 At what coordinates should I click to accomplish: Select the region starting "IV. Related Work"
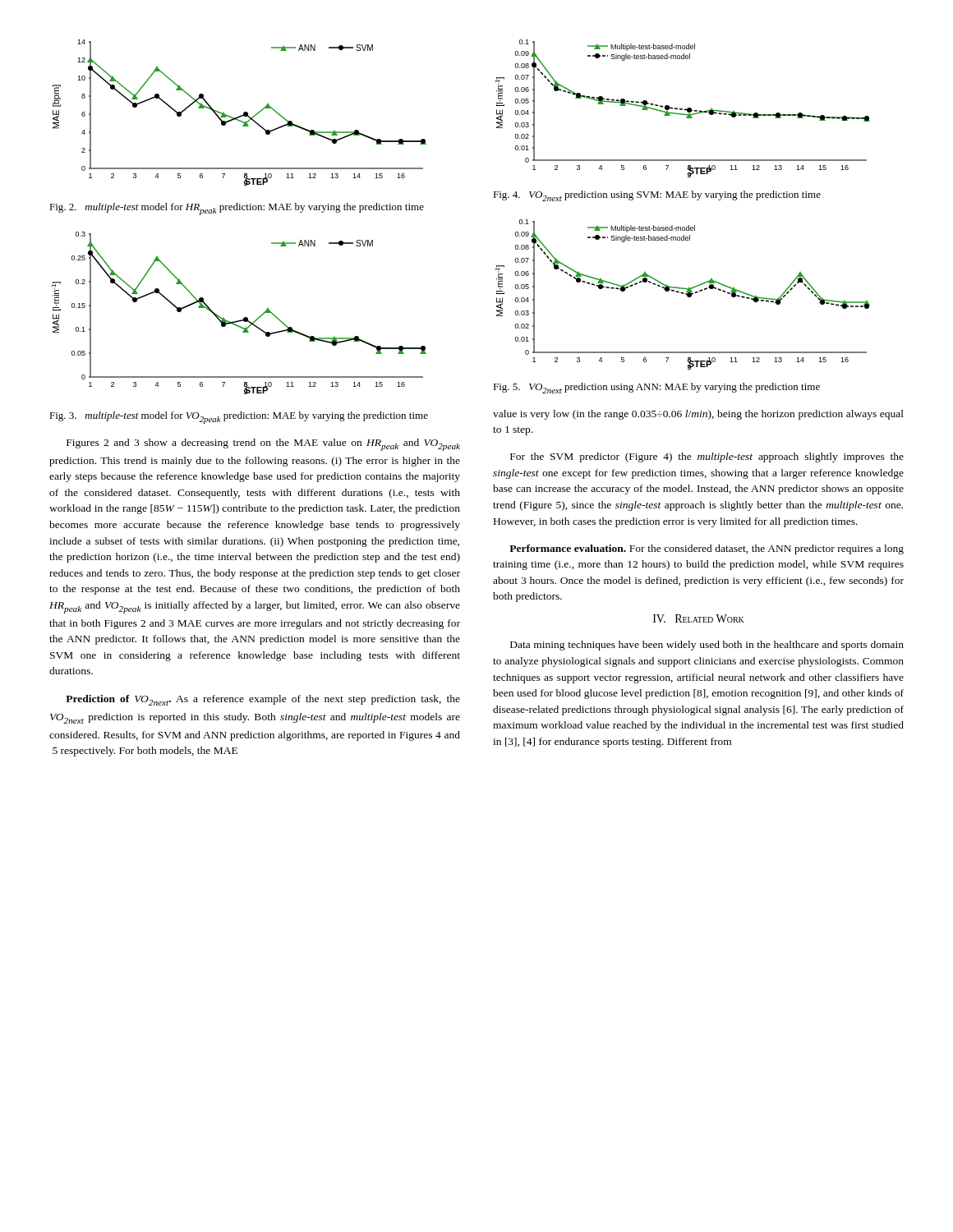click(x=698, y=619)
